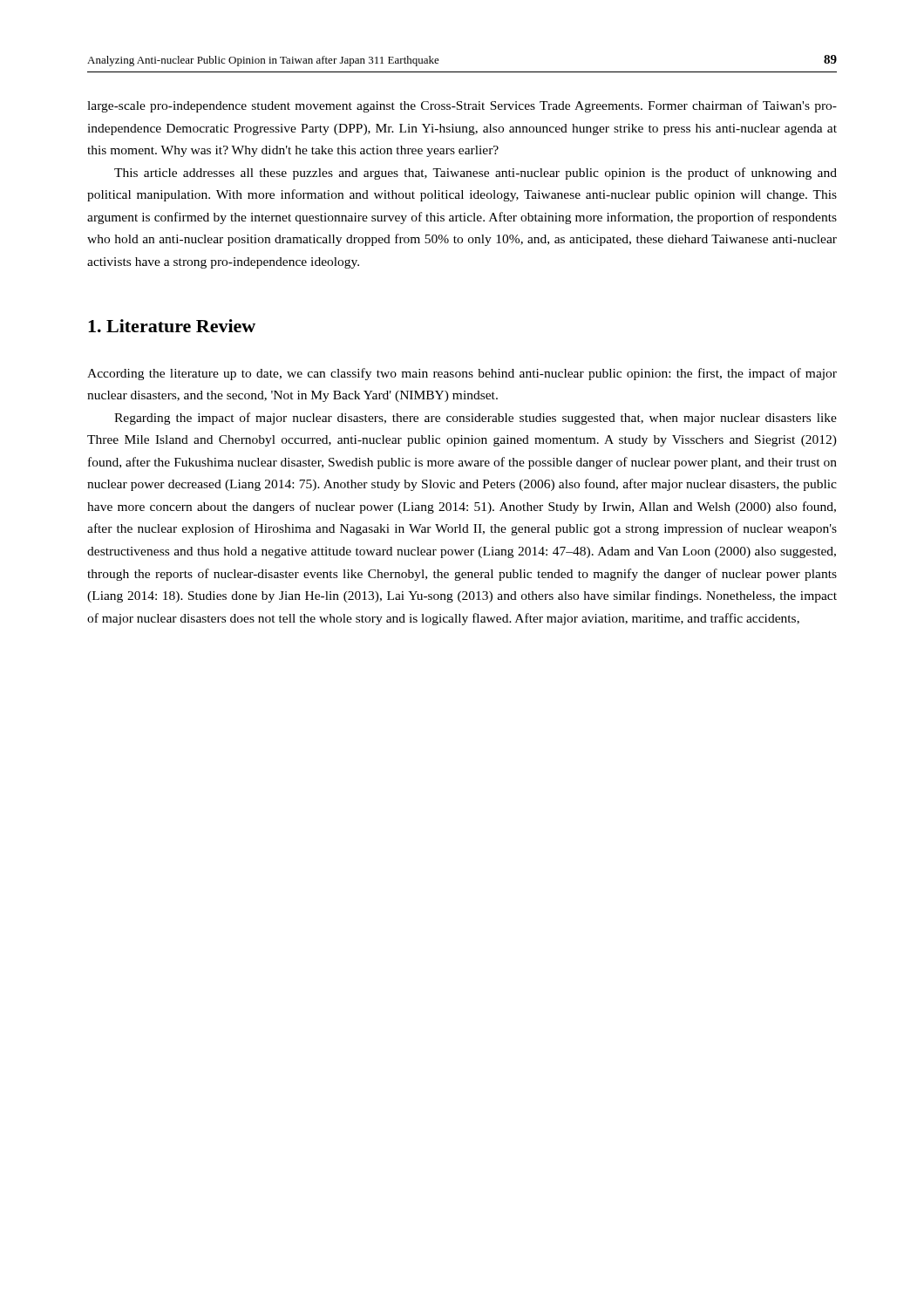Point to the block beginning "According the literature up to date,"
The image size is (924, 1308).
pyautogui.click(x=462, y=495)
